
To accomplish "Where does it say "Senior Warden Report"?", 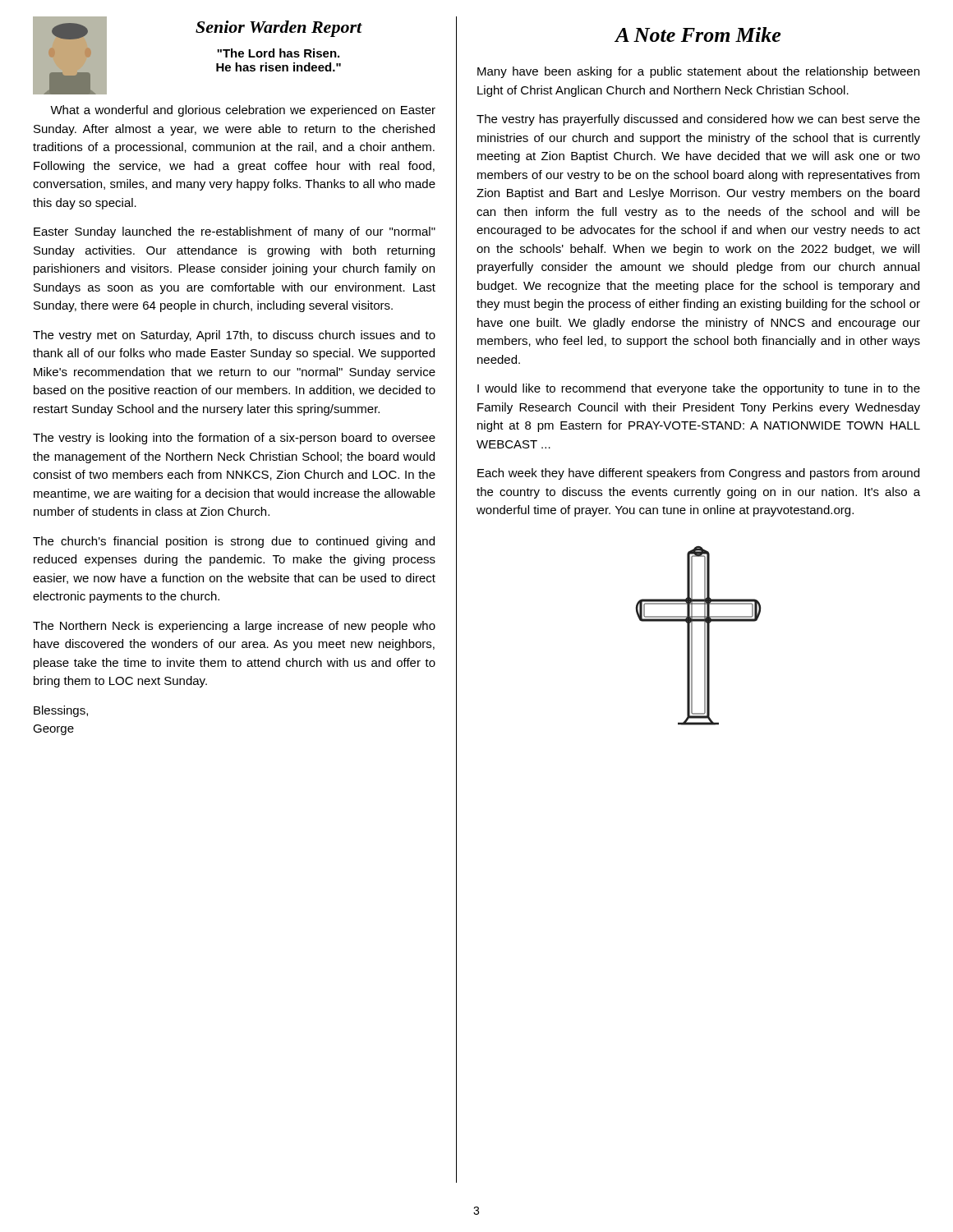I will point(279,27).
